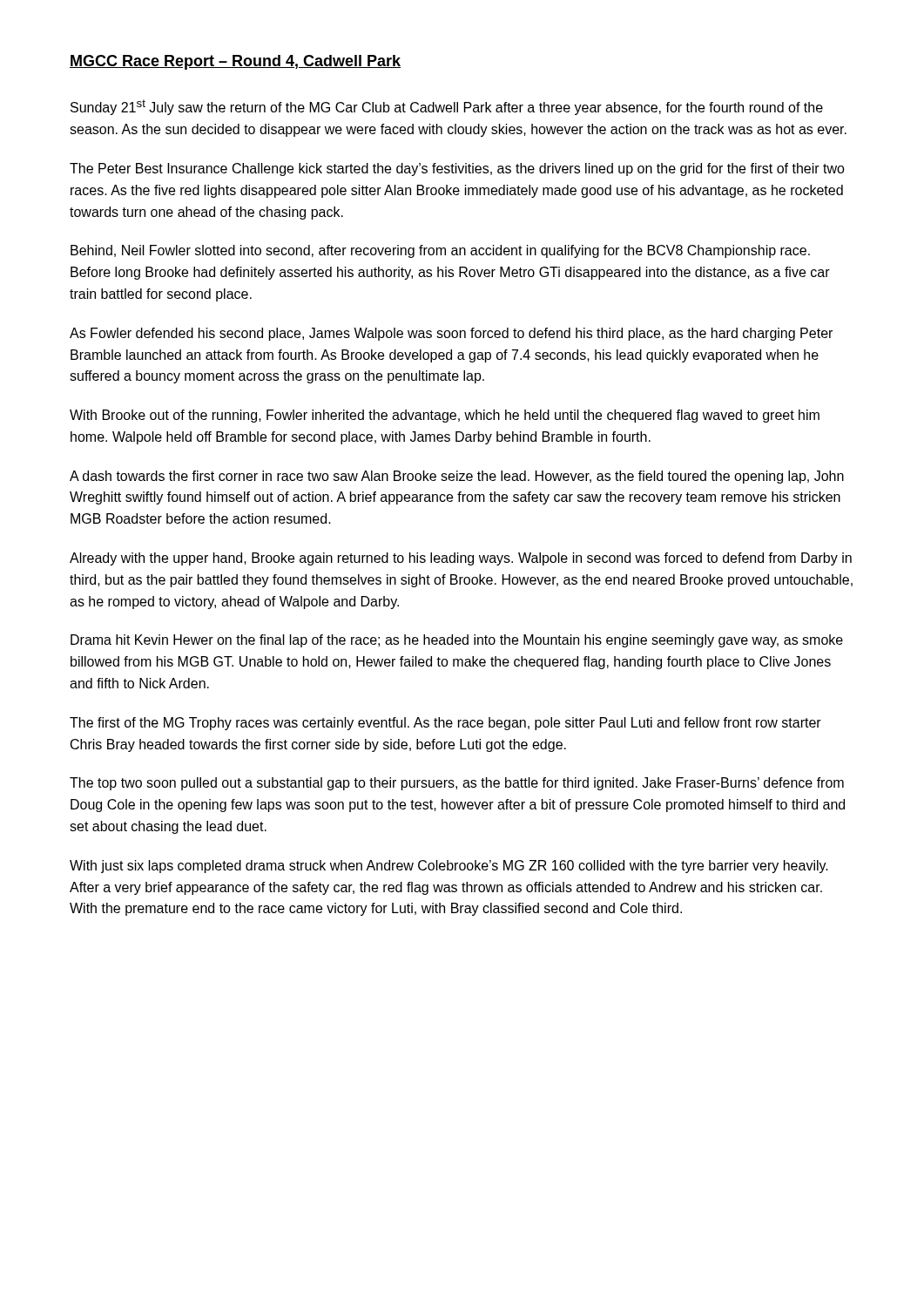This screenshot has width=924, height=1307.
Task: Select the text block containing "Behind, Neil Fowler slotted into second, after recovering"
Action: click(x=450, y=272)
